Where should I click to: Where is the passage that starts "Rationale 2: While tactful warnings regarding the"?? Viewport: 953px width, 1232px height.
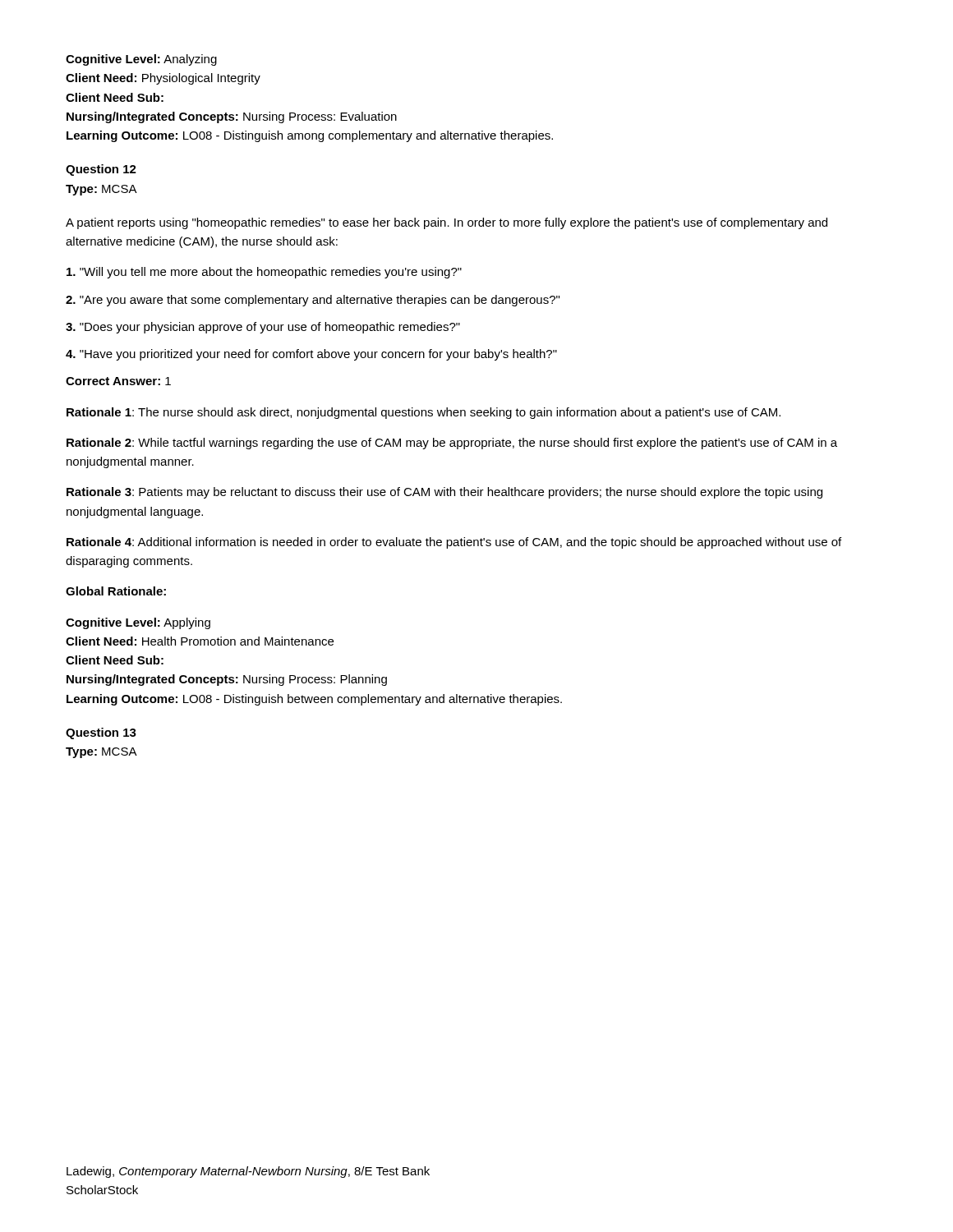(x=452, y=452)
